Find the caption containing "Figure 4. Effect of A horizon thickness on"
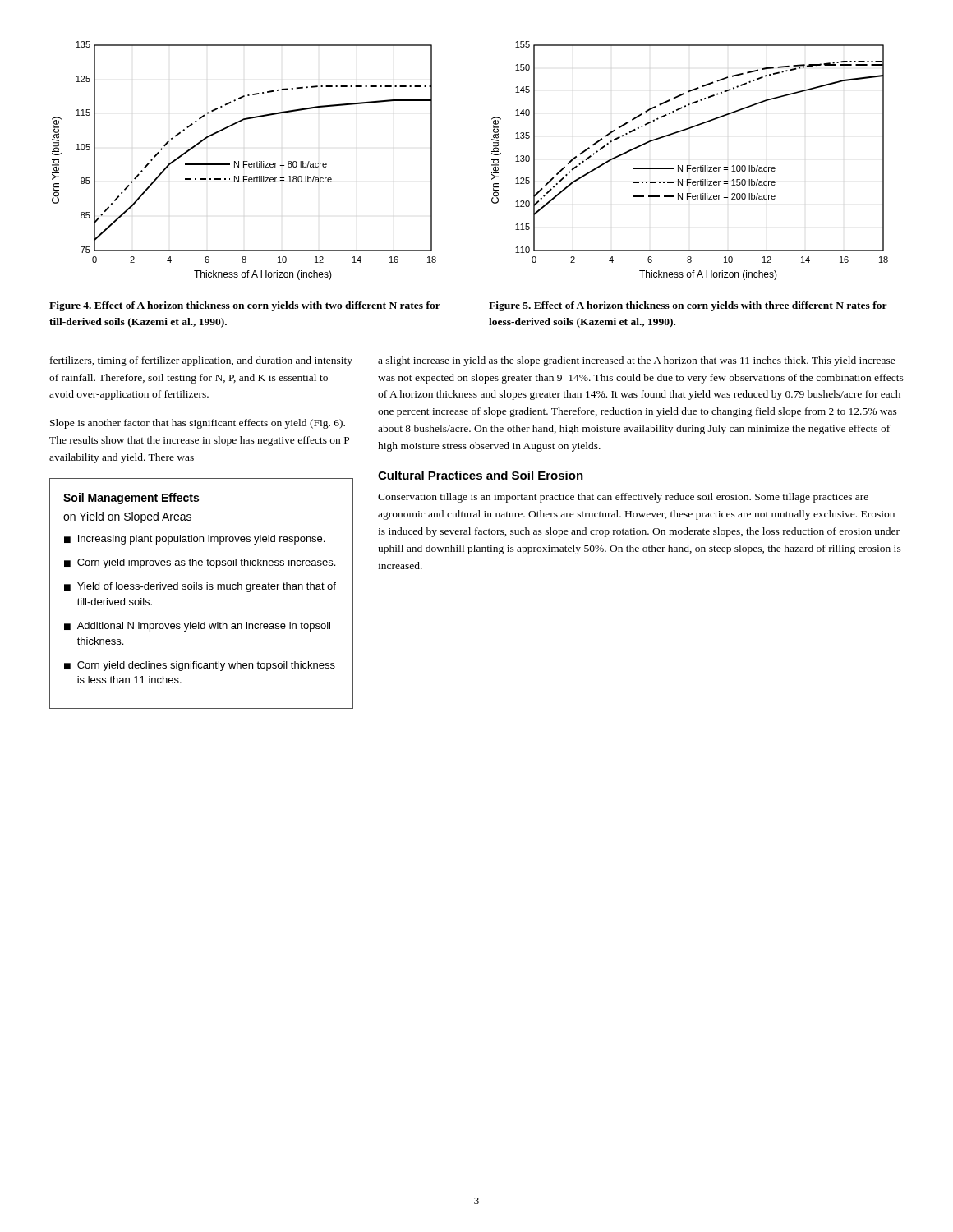Screen dimensions: 1232x953 tap(246, 313)
